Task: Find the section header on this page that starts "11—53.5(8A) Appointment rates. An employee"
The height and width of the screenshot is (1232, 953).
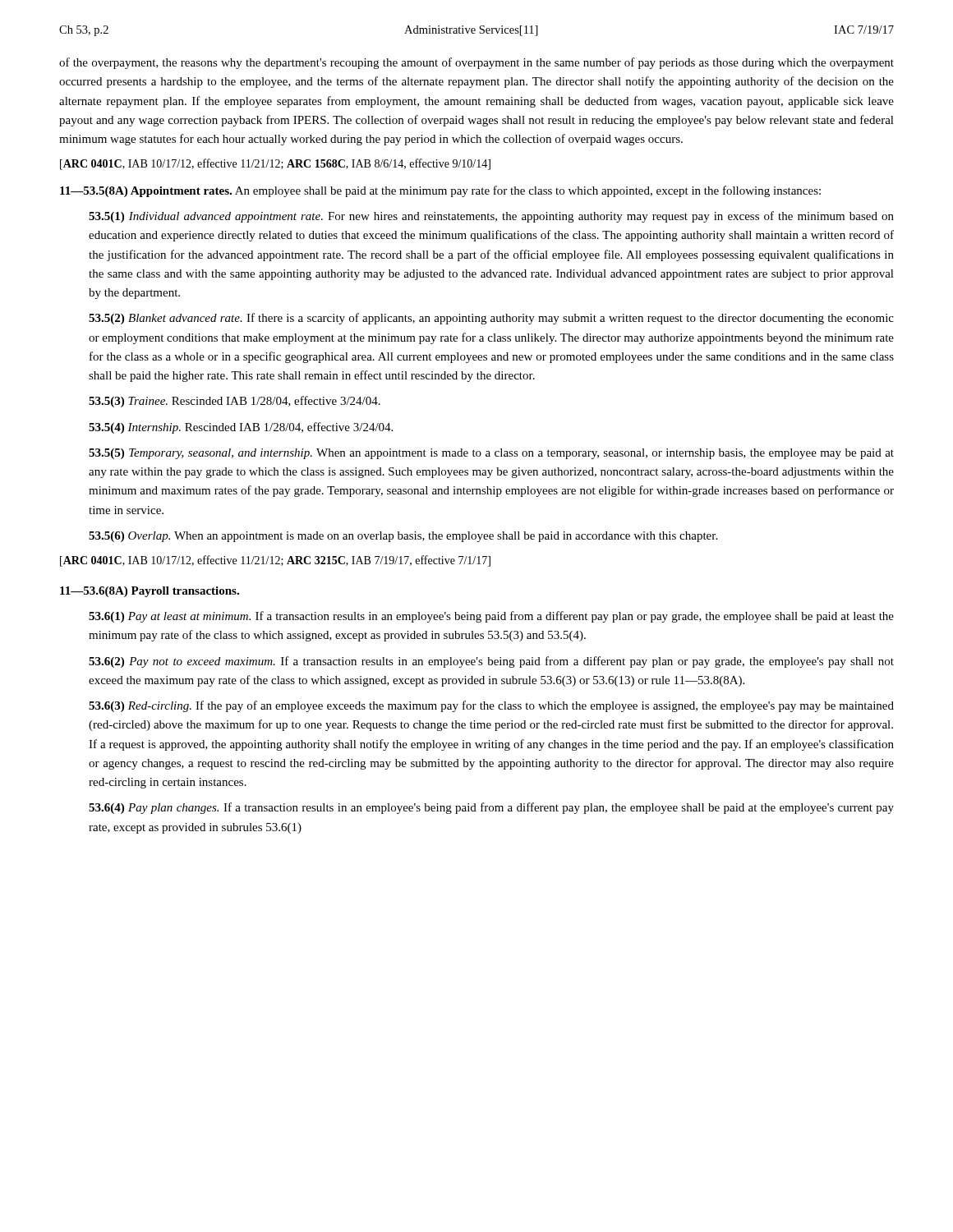Action: [x=476, y=191]
